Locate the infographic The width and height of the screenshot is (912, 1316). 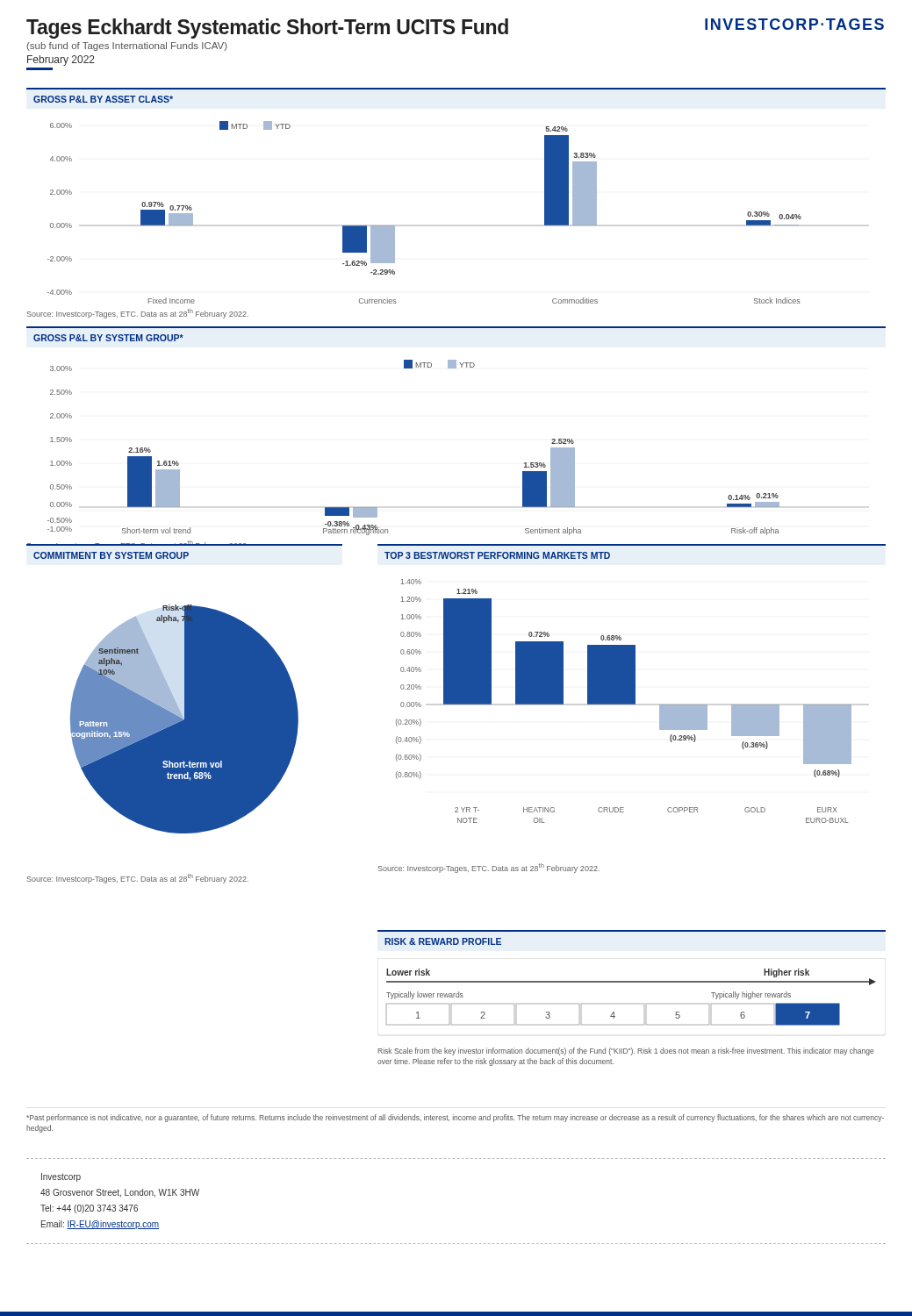[632, 998]
